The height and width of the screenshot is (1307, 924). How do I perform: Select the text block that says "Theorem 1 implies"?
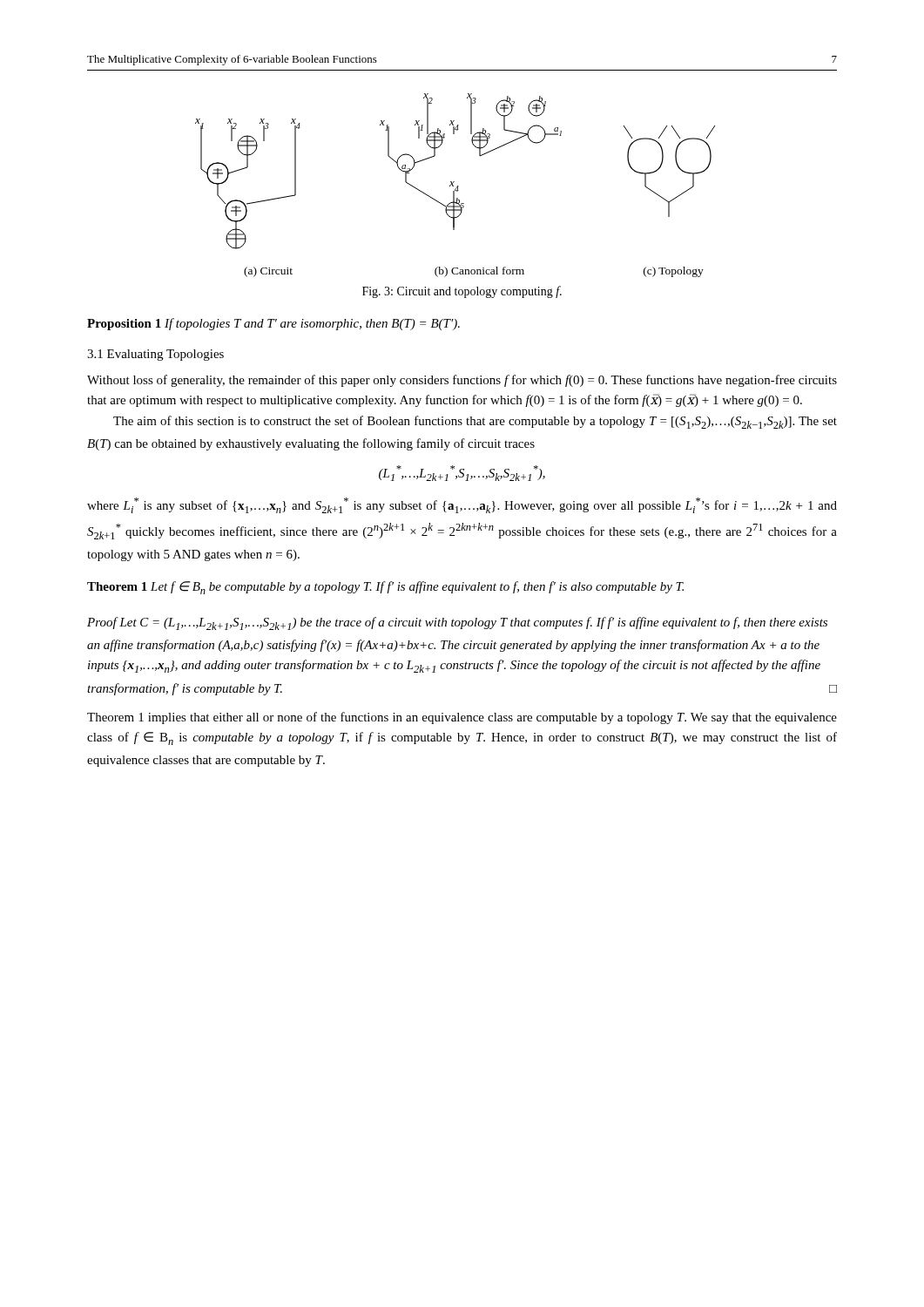[x=462, y=739]
